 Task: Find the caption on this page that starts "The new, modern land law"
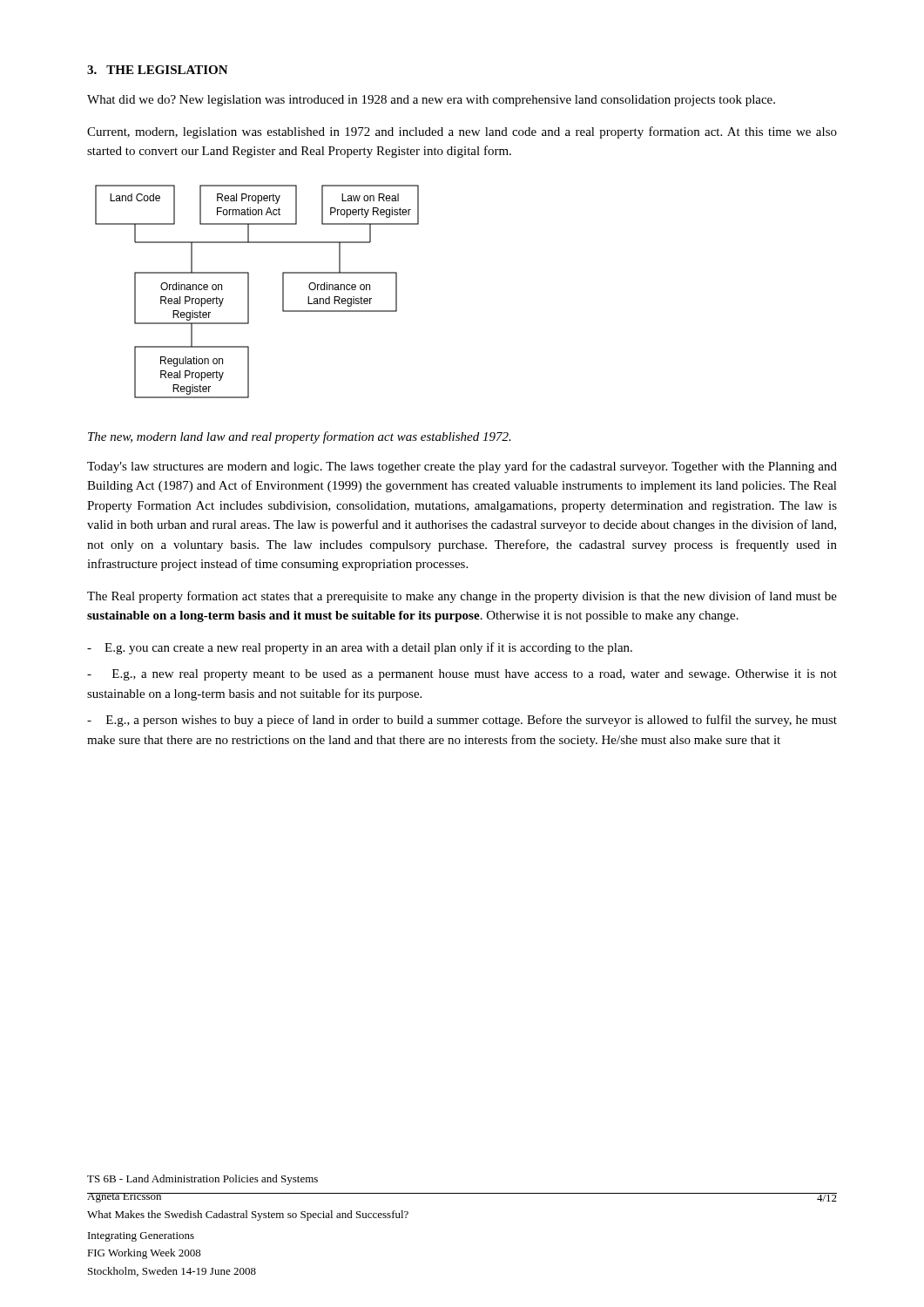click(x=300, y=436)
